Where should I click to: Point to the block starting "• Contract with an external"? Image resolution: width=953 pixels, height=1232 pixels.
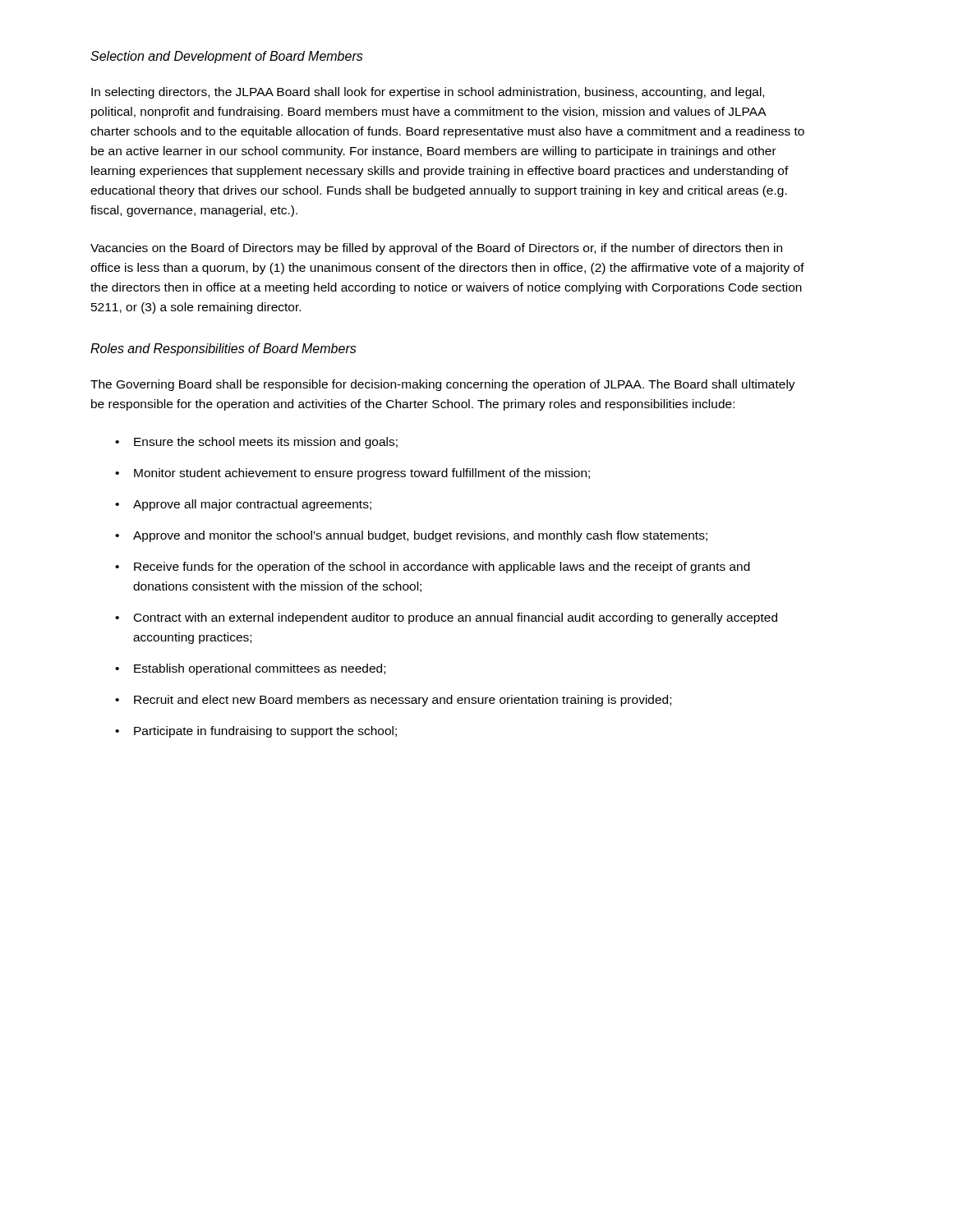448,628
